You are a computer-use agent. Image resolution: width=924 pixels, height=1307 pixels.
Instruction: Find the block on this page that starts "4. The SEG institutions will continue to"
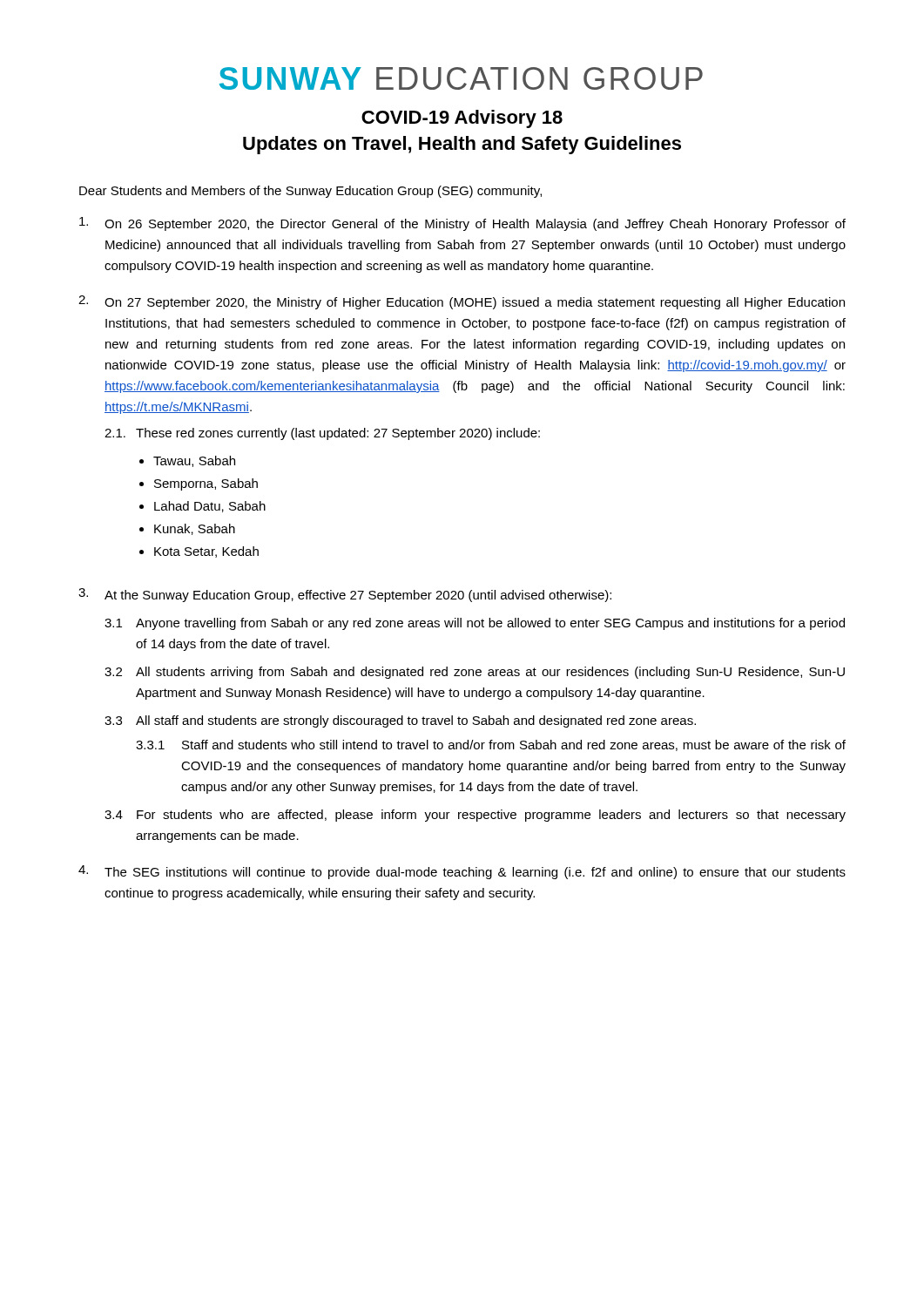click(x=462, y=883)
